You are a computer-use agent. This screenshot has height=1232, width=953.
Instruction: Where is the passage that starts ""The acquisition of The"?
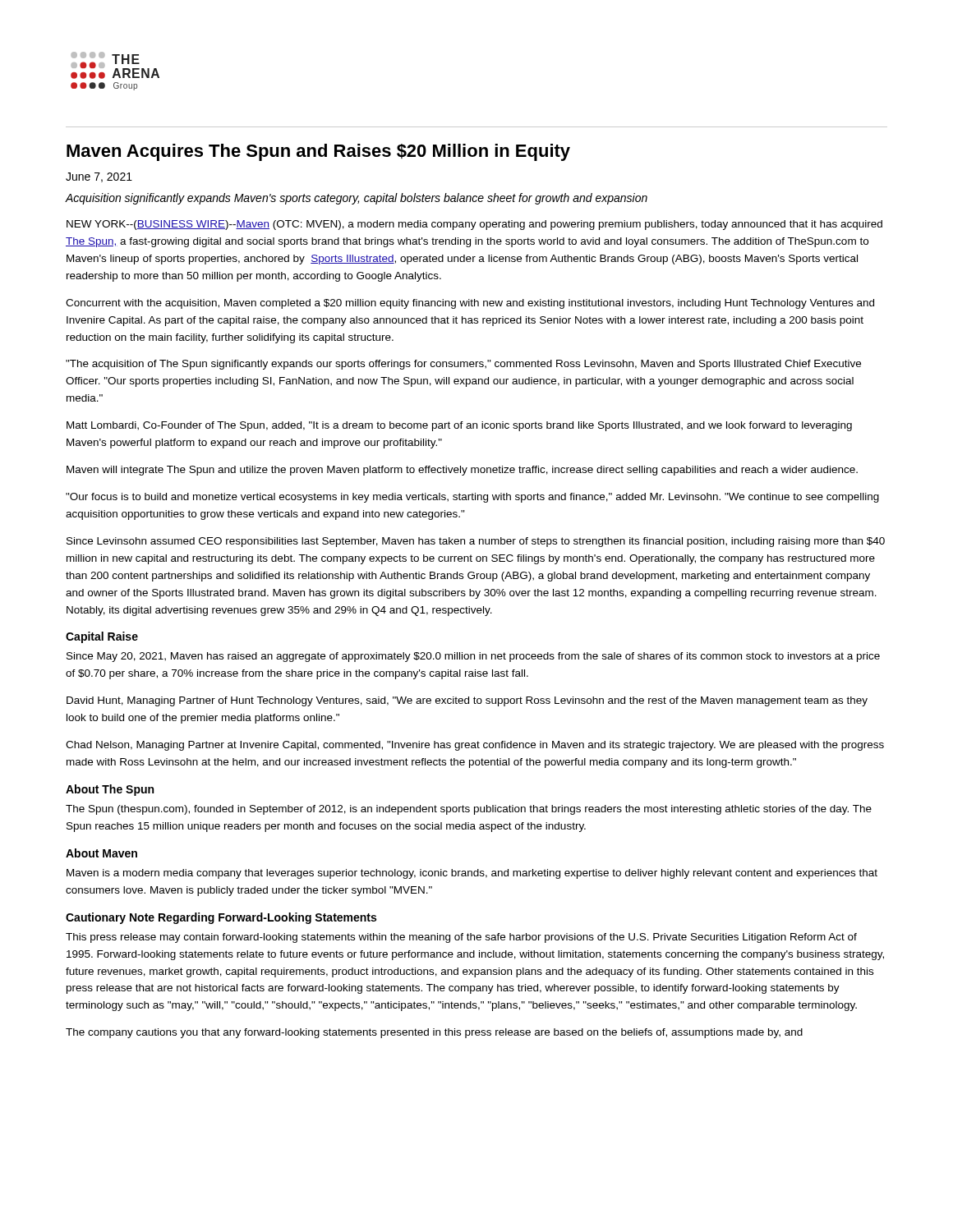[x=464, y=381]
